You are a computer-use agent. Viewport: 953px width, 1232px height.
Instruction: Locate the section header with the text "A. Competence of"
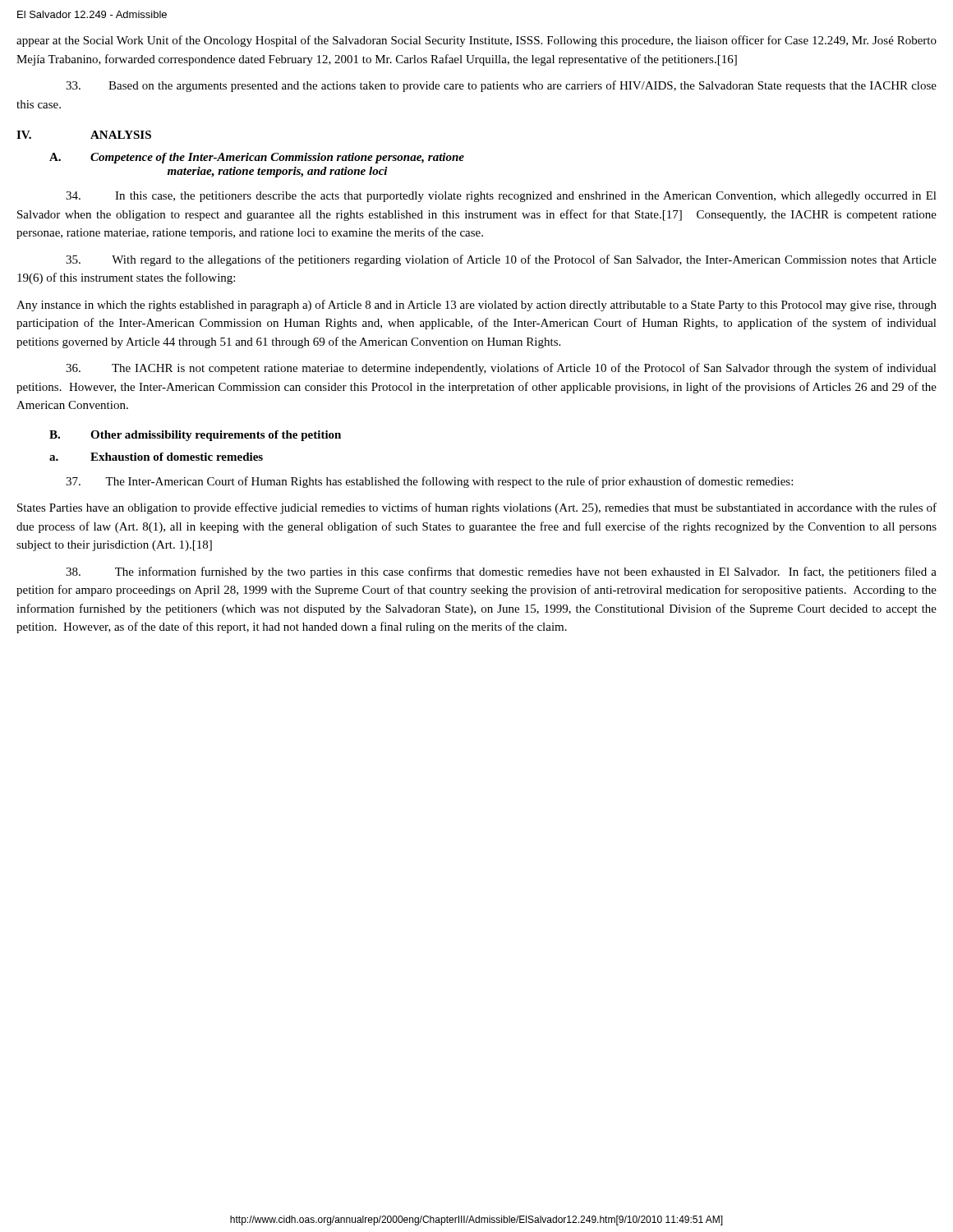pos(257,164)
